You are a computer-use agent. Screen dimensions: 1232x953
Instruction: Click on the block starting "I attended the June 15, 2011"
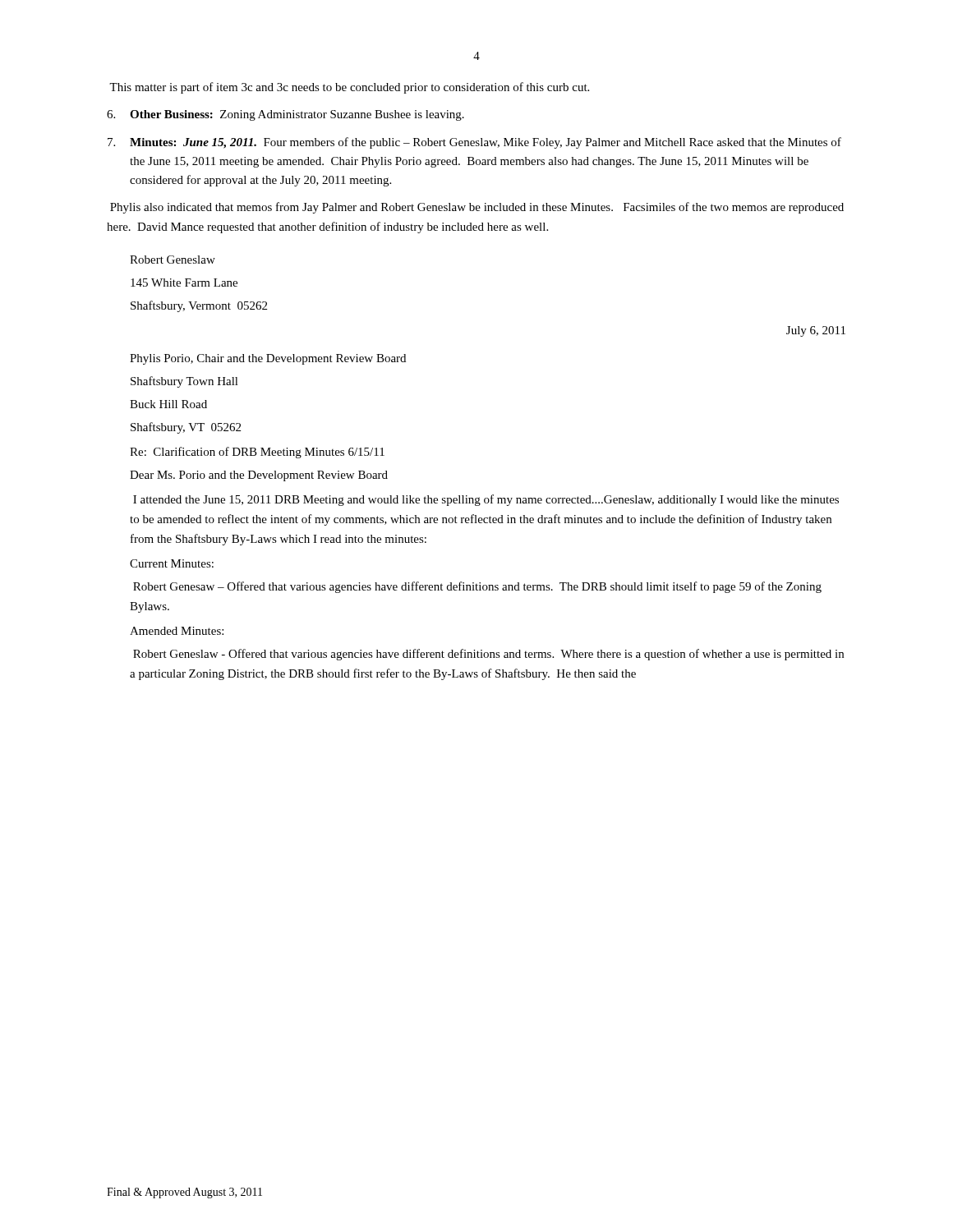488,519
